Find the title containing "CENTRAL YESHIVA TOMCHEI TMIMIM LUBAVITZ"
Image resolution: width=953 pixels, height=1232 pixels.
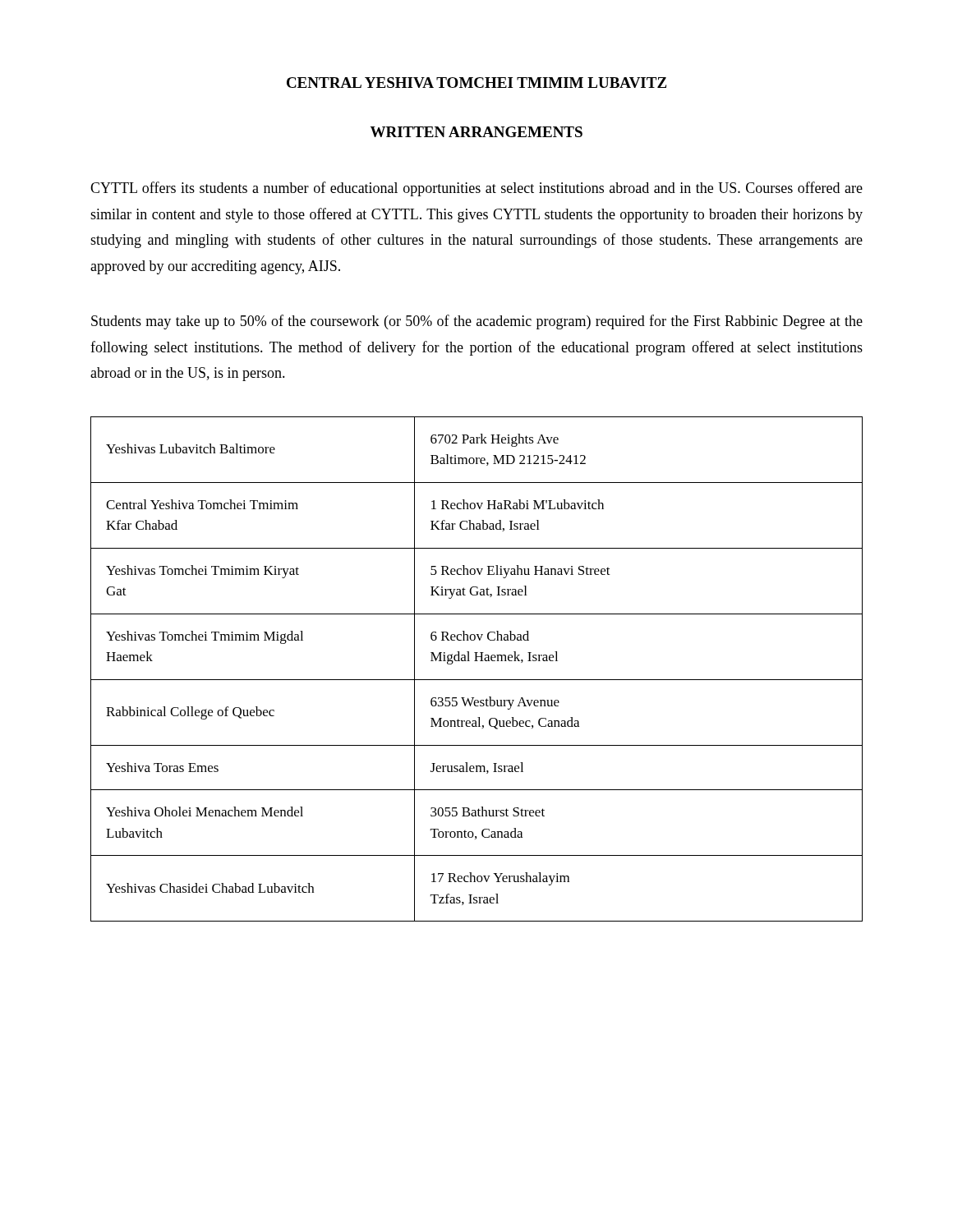pos(476,83)
